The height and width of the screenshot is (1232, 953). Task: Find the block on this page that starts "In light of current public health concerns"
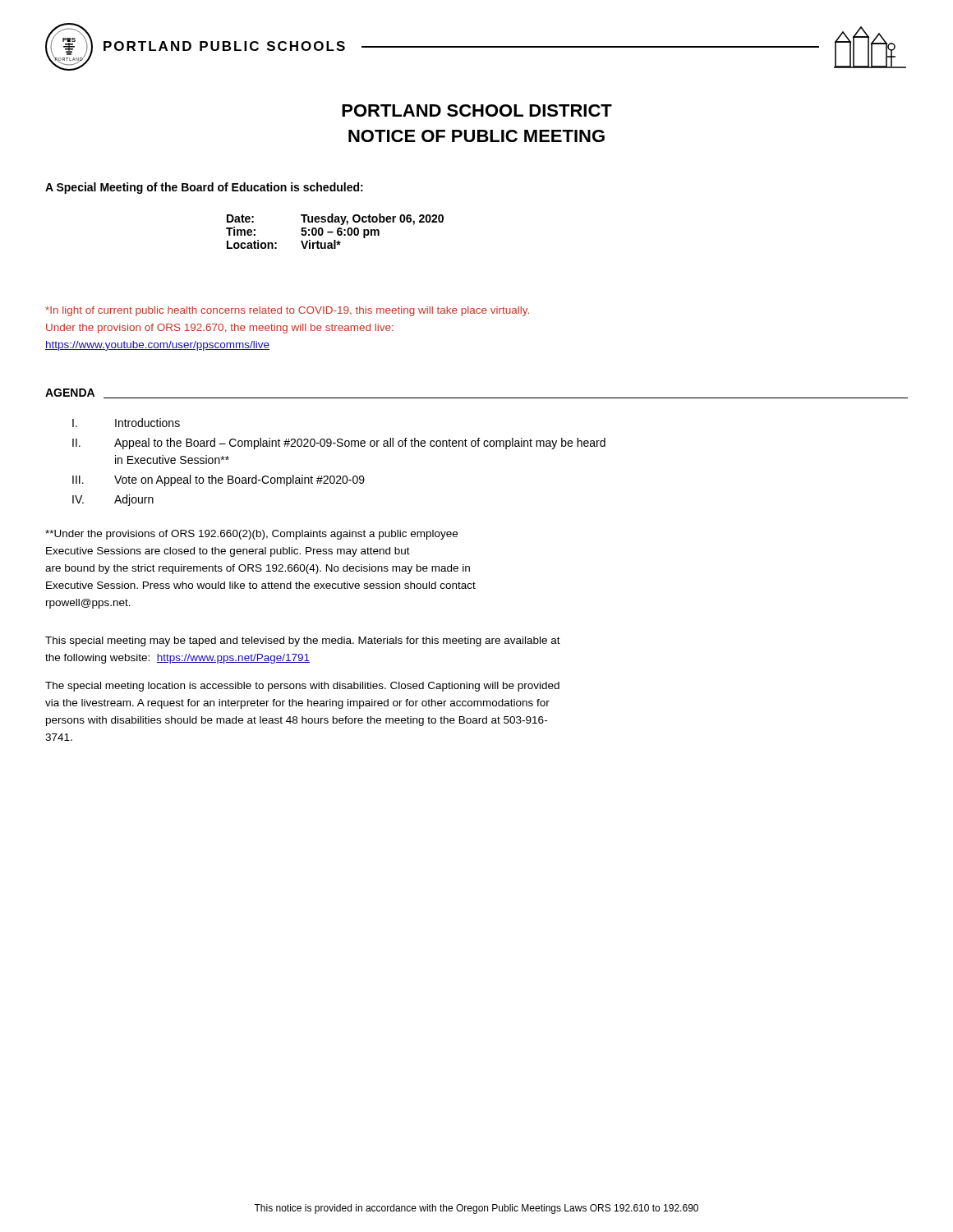(288, 327)
